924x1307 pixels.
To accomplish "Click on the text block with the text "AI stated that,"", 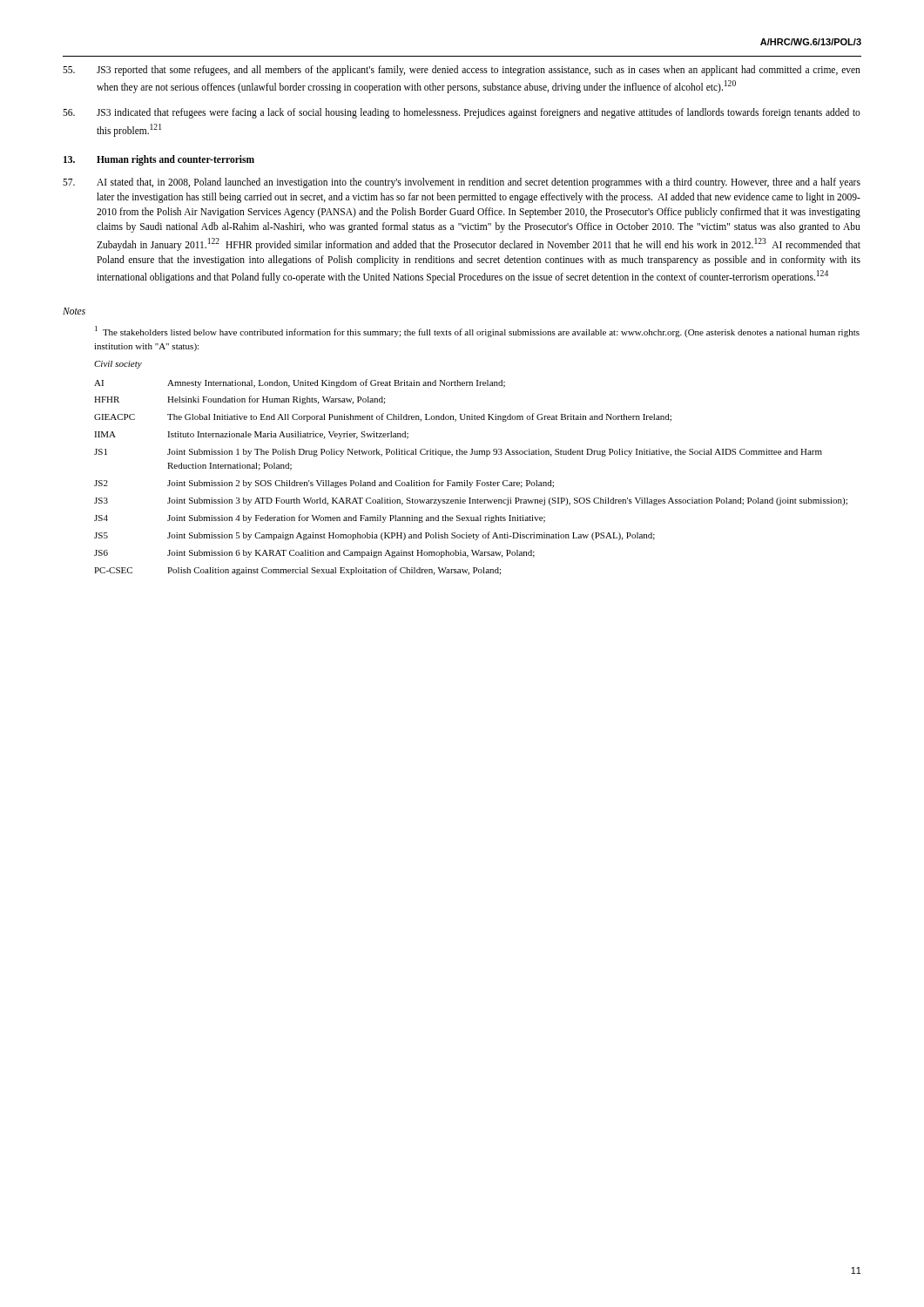I will point(462,230).
